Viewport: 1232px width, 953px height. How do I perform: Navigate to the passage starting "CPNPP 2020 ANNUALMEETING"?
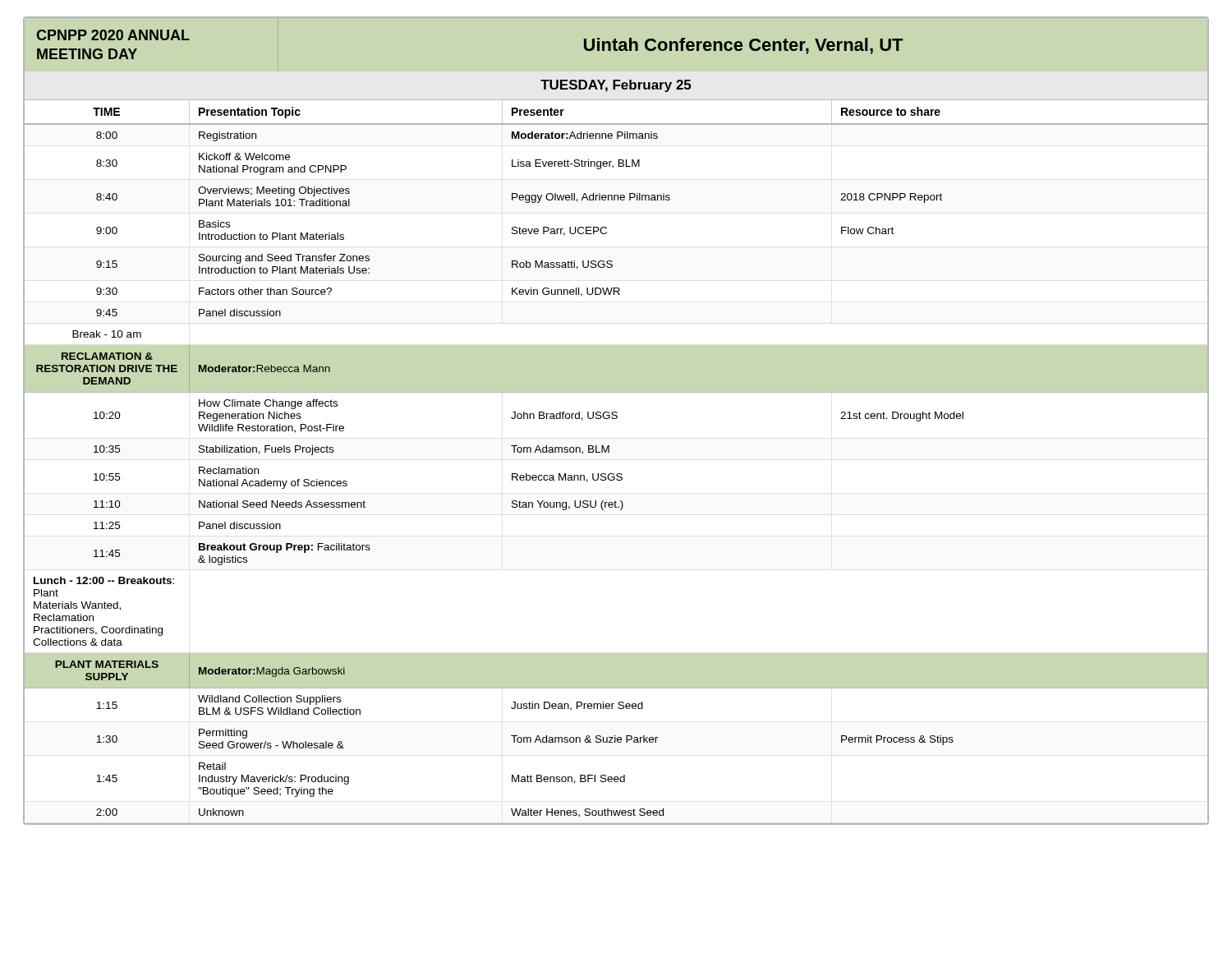point(616,45)
